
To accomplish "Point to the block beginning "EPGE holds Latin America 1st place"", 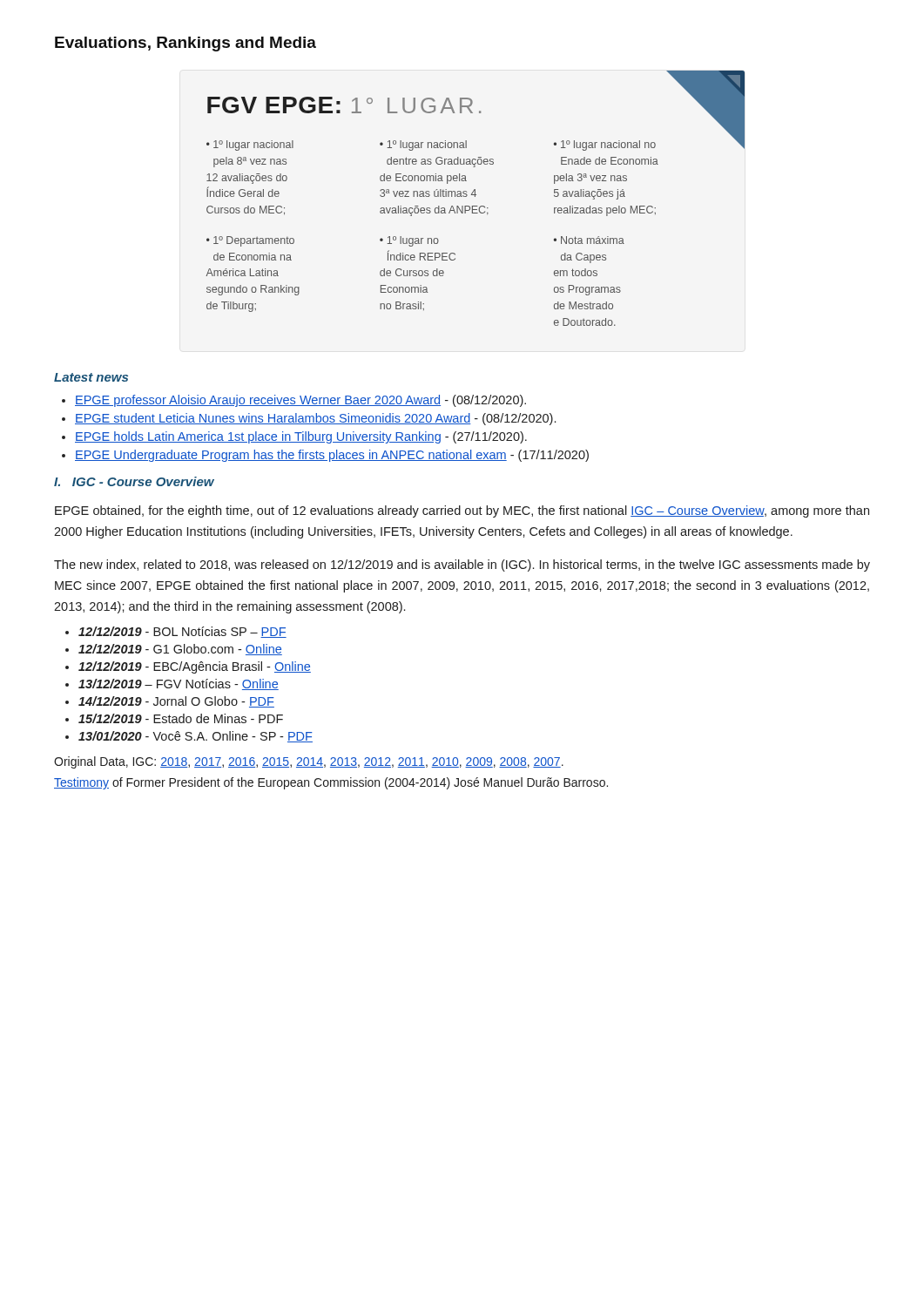I will pyautogui.click(x=472, y=437).
